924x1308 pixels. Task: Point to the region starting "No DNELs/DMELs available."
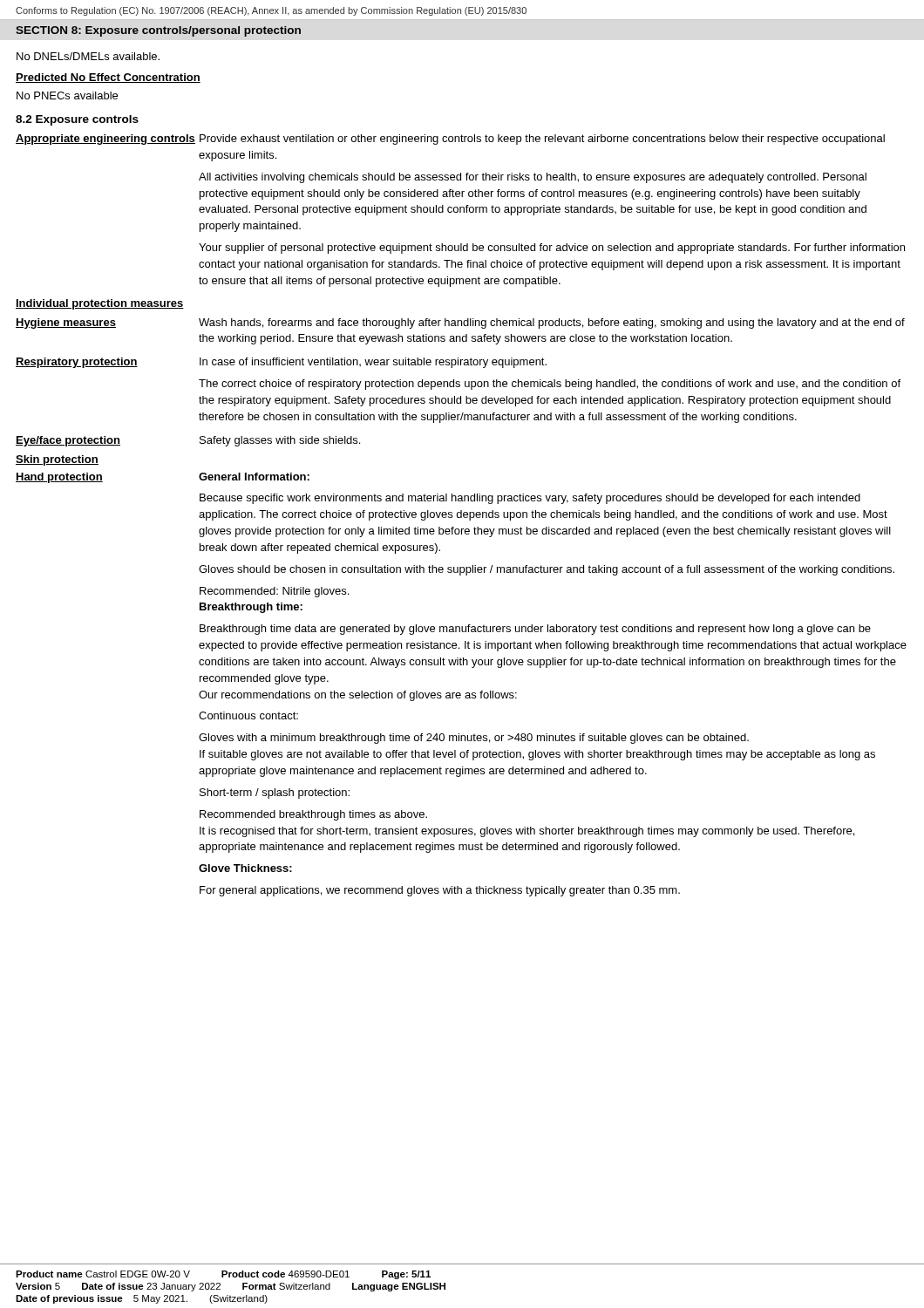tap(88, 56)
